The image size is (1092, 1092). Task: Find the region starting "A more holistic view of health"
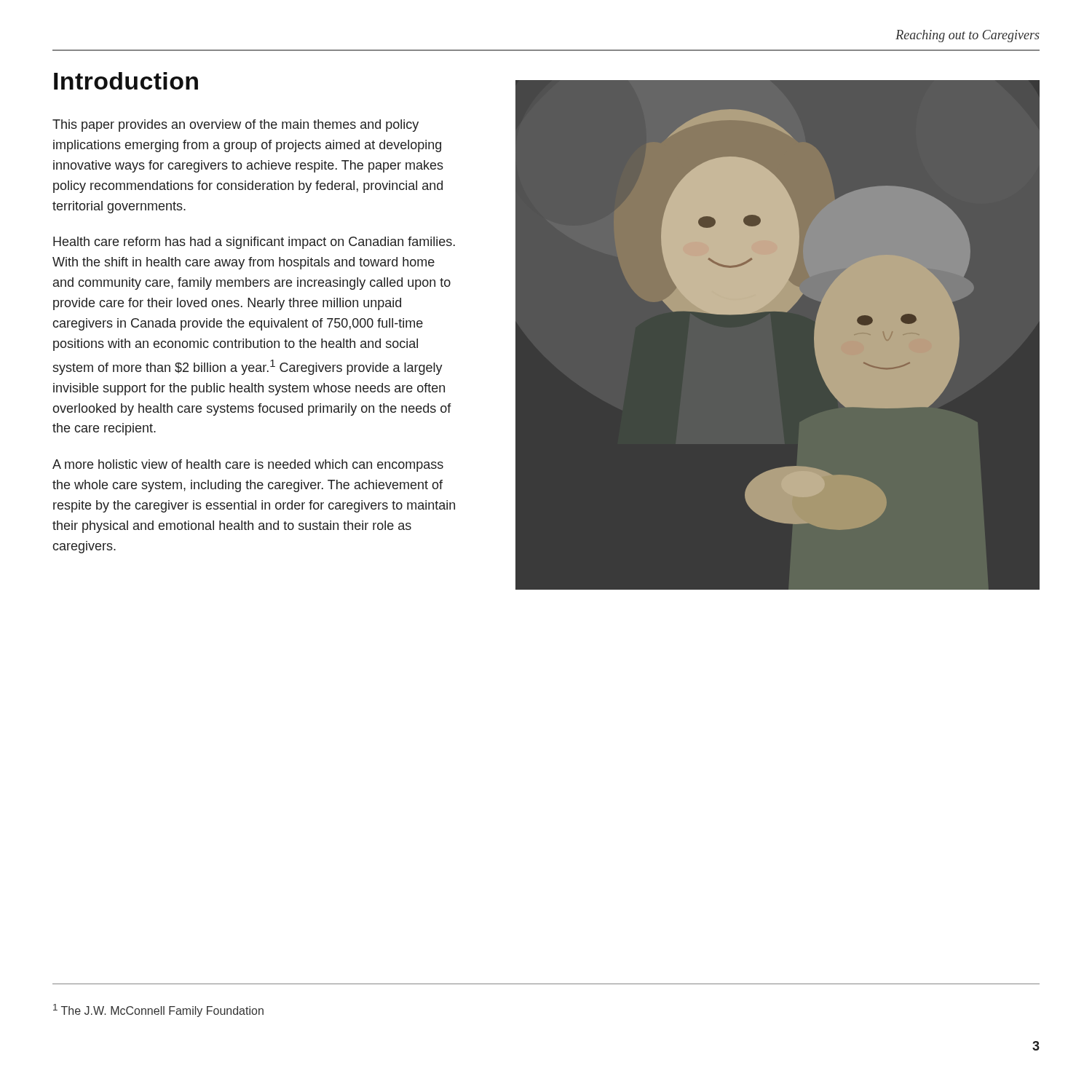click(256, 506)
